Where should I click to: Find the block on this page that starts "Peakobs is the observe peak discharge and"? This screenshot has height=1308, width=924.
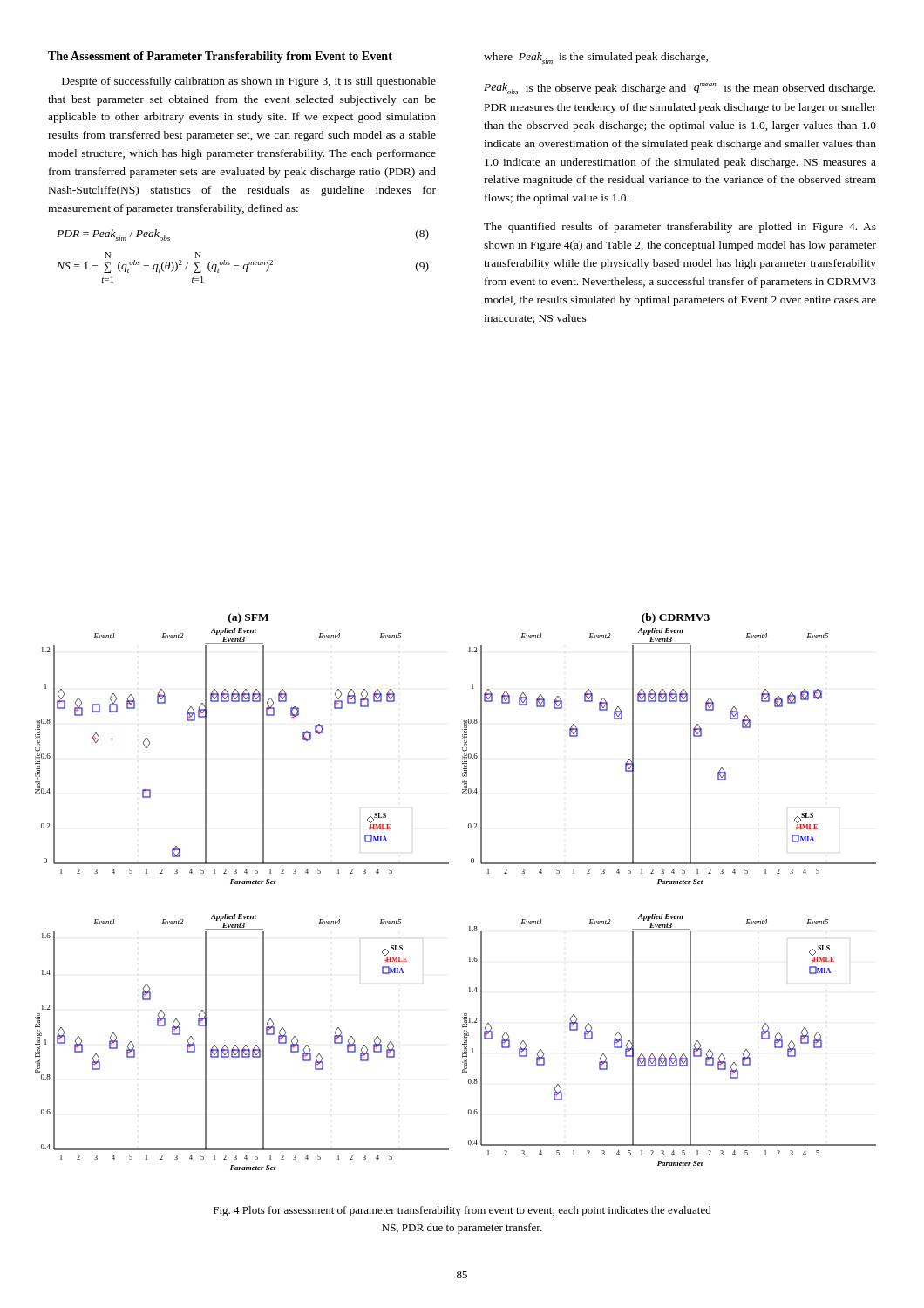tap(680, 142)
